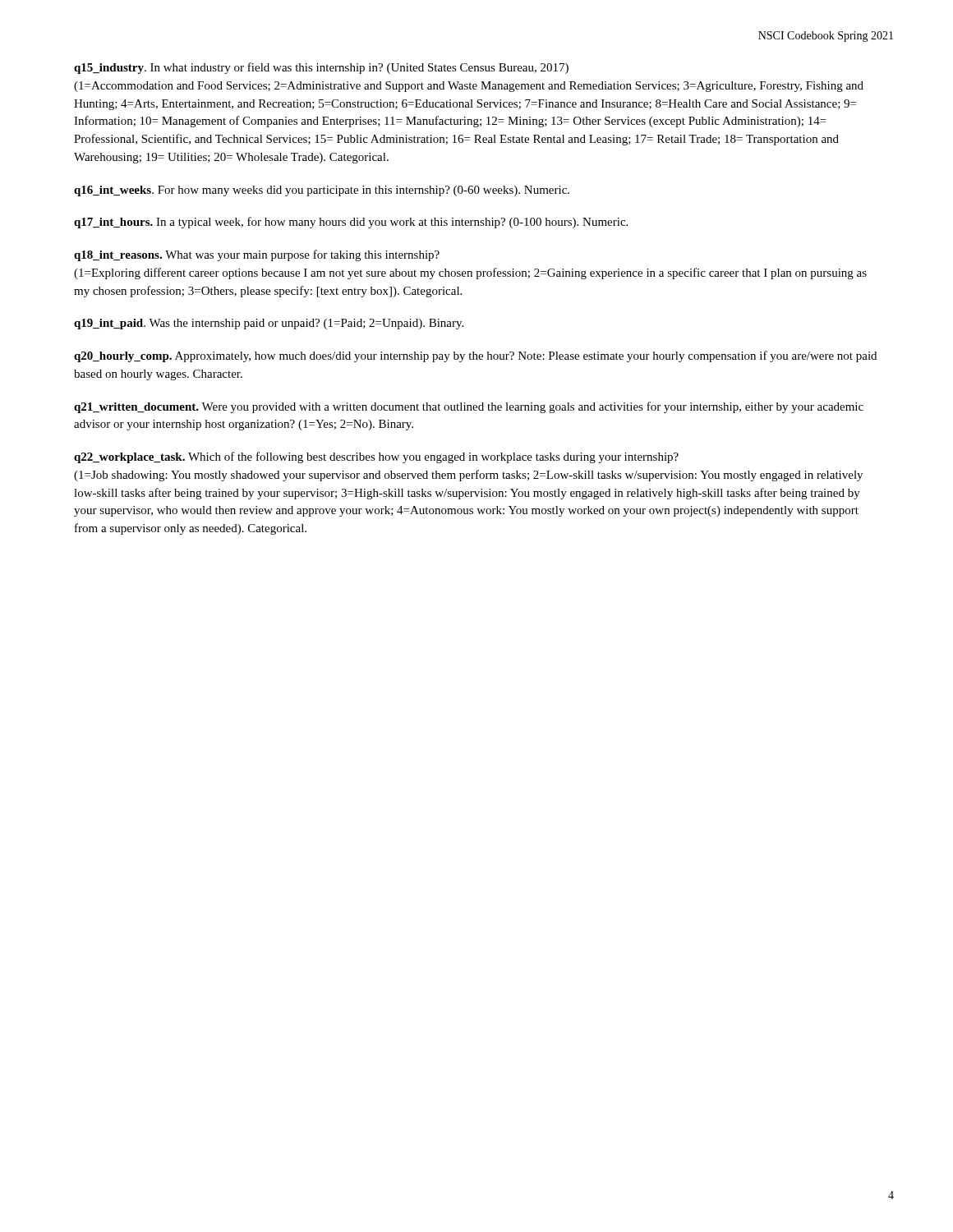
Task: Select the text block starting "q16_int_weeks. For how"
Action: (322, 189)
